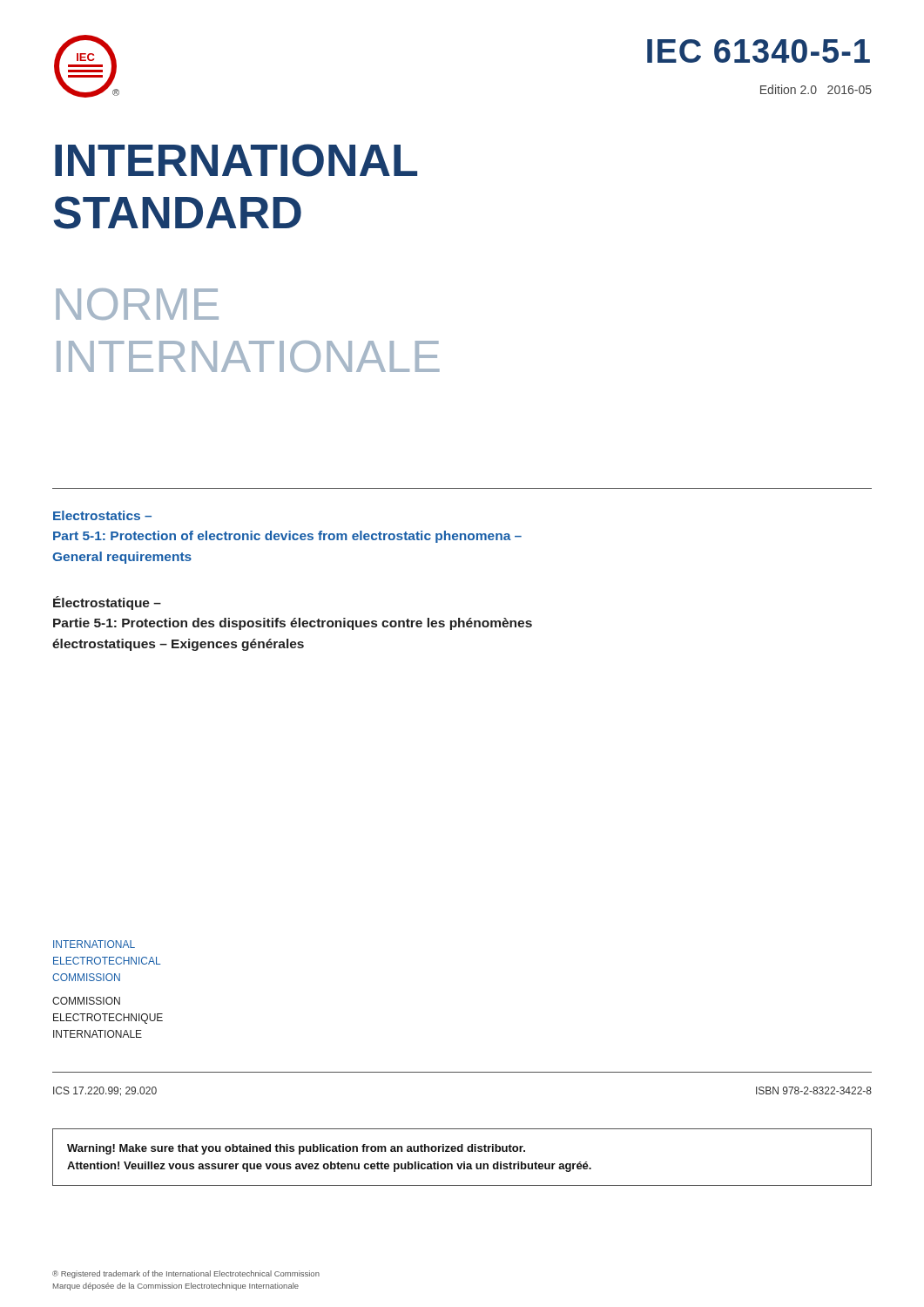Locate the text block starting "COMMISSION ELECTROTECHNIQUE INTERNATIONALE"
This screenshot has width=924, height=1307.
(108, 1018)
